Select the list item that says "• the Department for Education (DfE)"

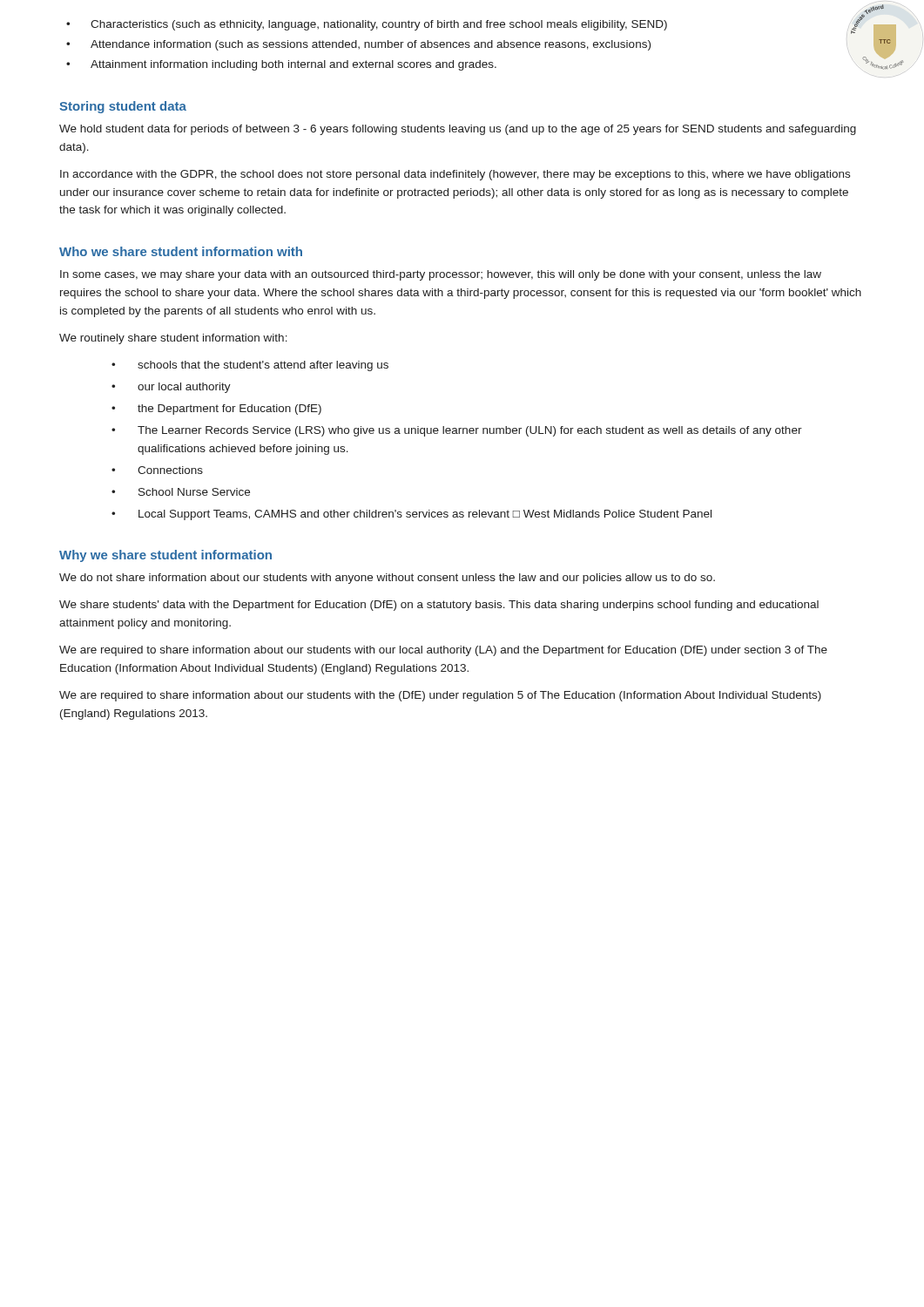217,409
